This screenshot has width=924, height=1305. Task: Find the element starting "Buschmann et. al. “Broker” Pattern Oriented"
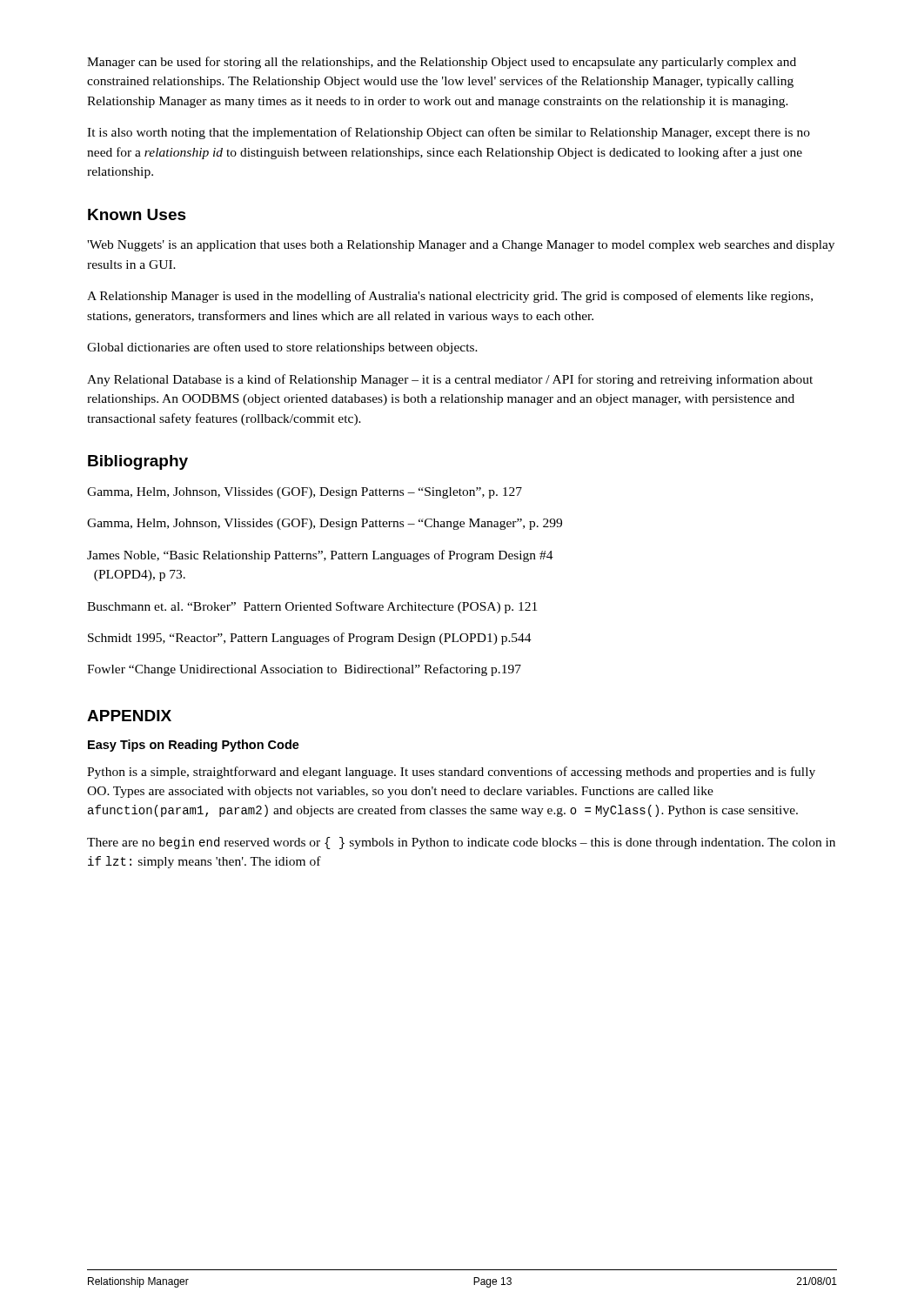click(462, 606)
